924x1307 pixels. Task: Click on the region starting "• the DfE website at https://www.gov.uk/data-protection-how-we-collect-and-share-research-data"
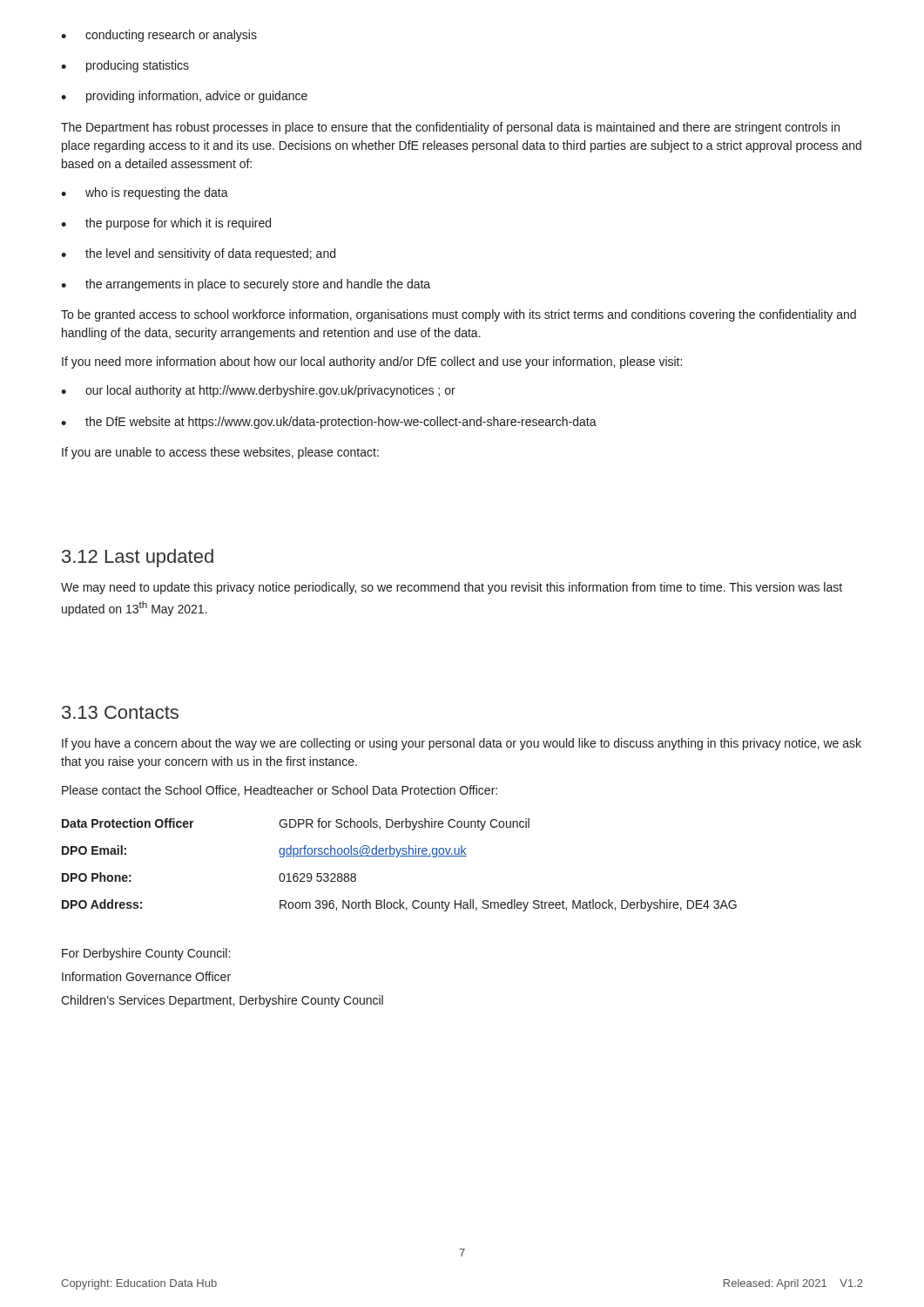tap(462, 424)
